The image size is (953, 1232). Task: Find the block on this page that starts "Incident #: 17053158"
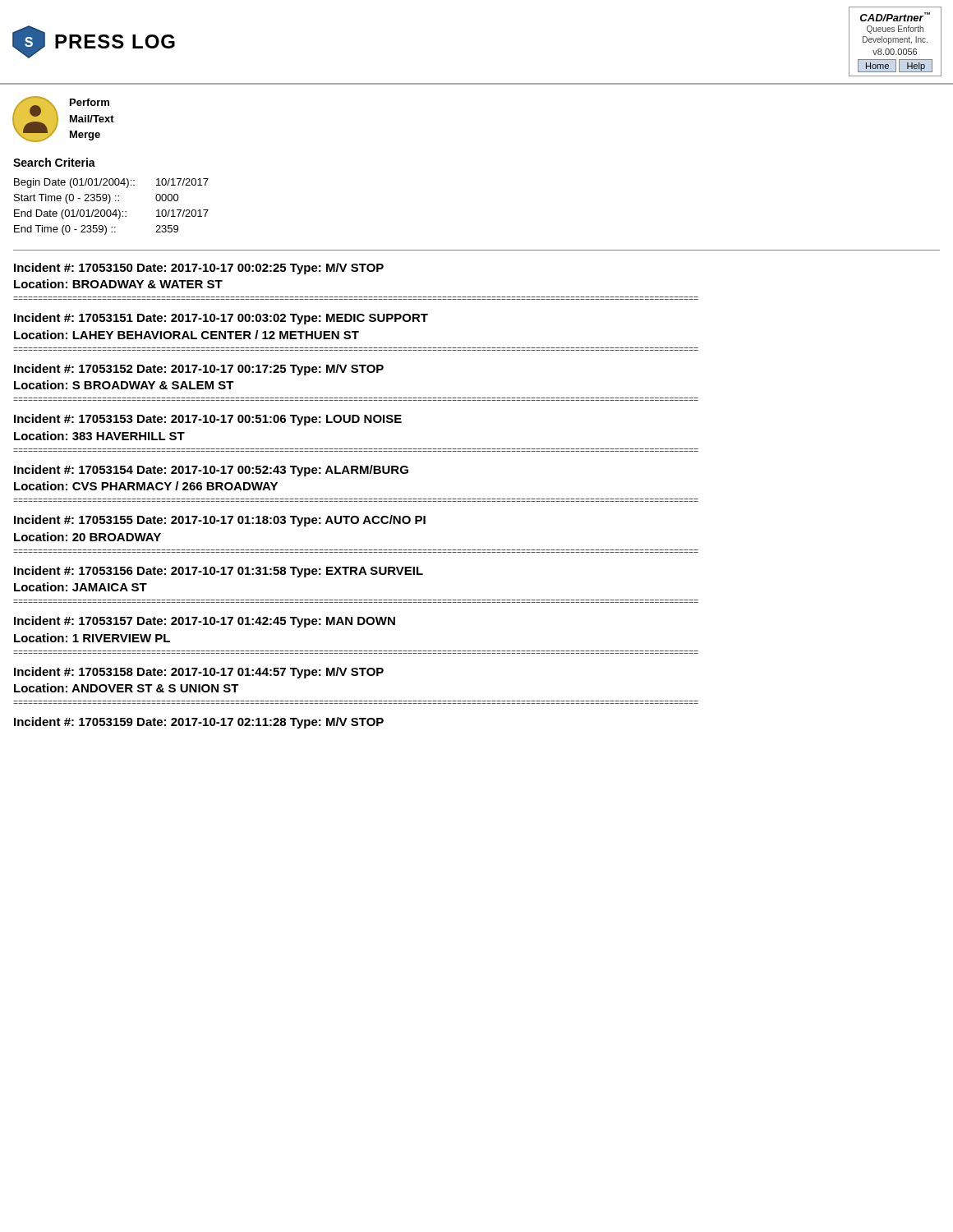coord(199,673)
